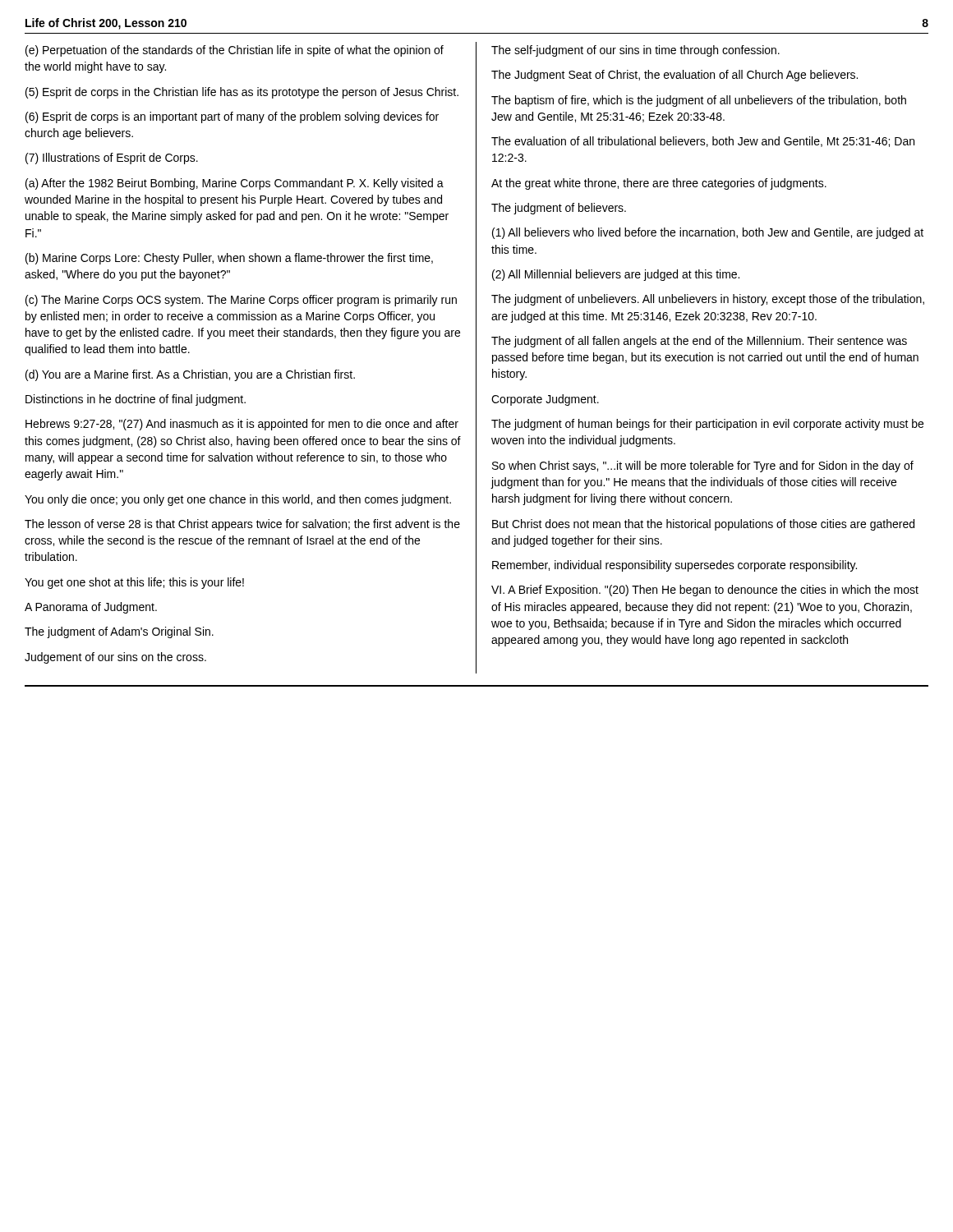Screen dimensions: 1232x953
Task: Click on the element starting "(6) Esprit de corps is an"
Action: [232, 125]
